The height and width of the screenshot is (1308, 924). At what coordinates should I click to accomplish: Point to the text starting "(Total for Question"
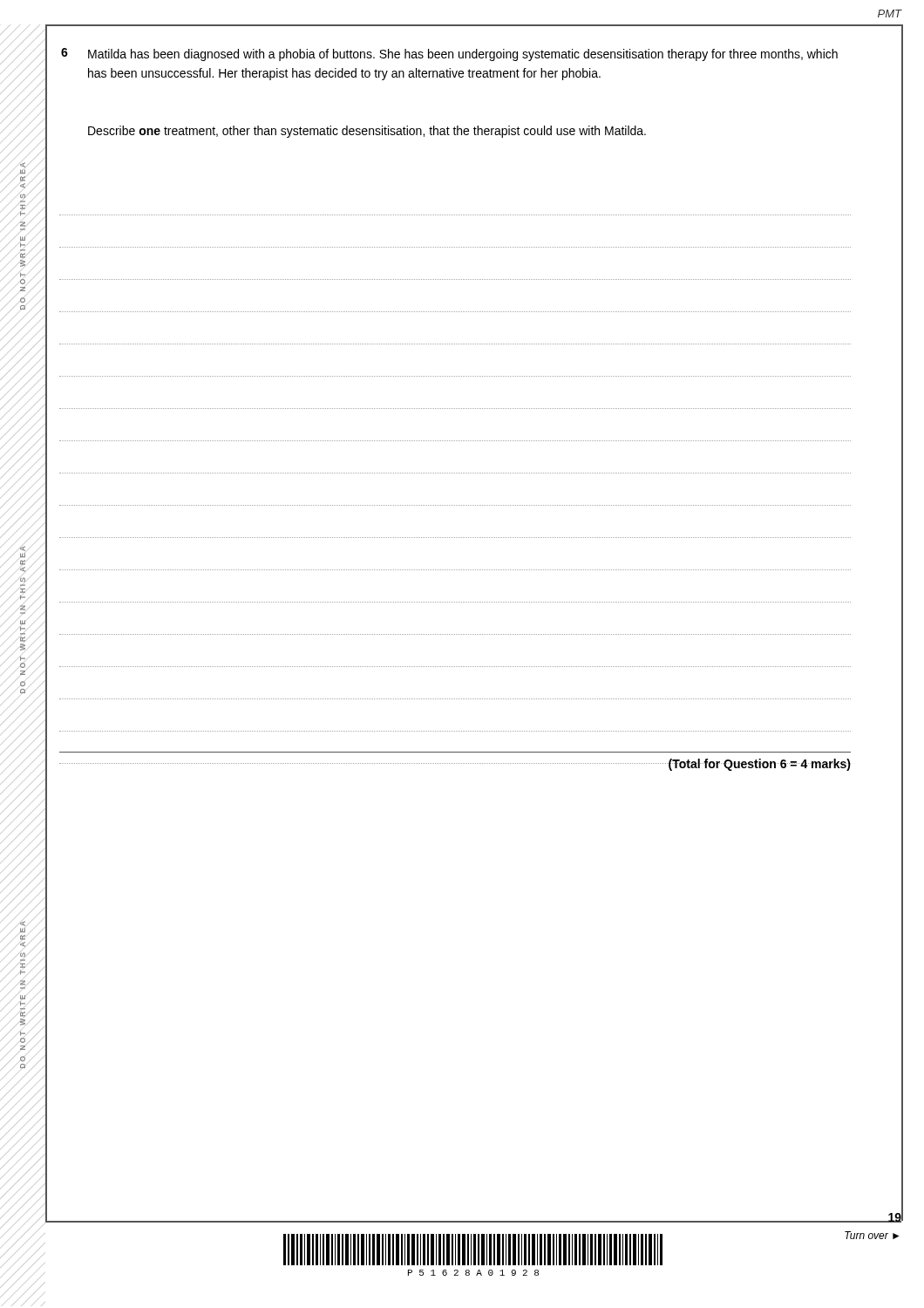pos(760,764)
